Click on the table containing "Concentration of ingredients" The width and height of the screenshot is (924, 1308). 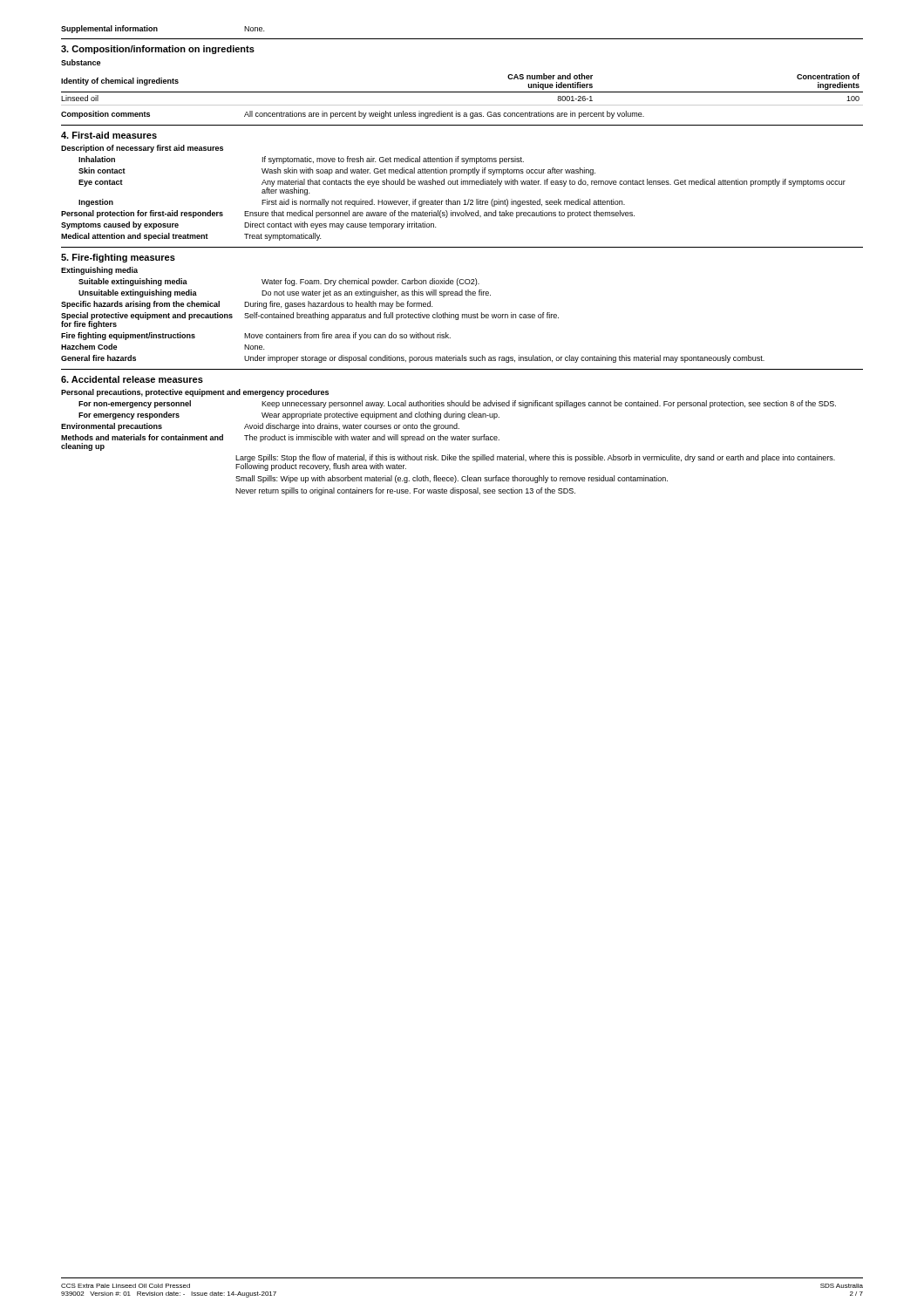pyautogui.click(x=462, y=88)
